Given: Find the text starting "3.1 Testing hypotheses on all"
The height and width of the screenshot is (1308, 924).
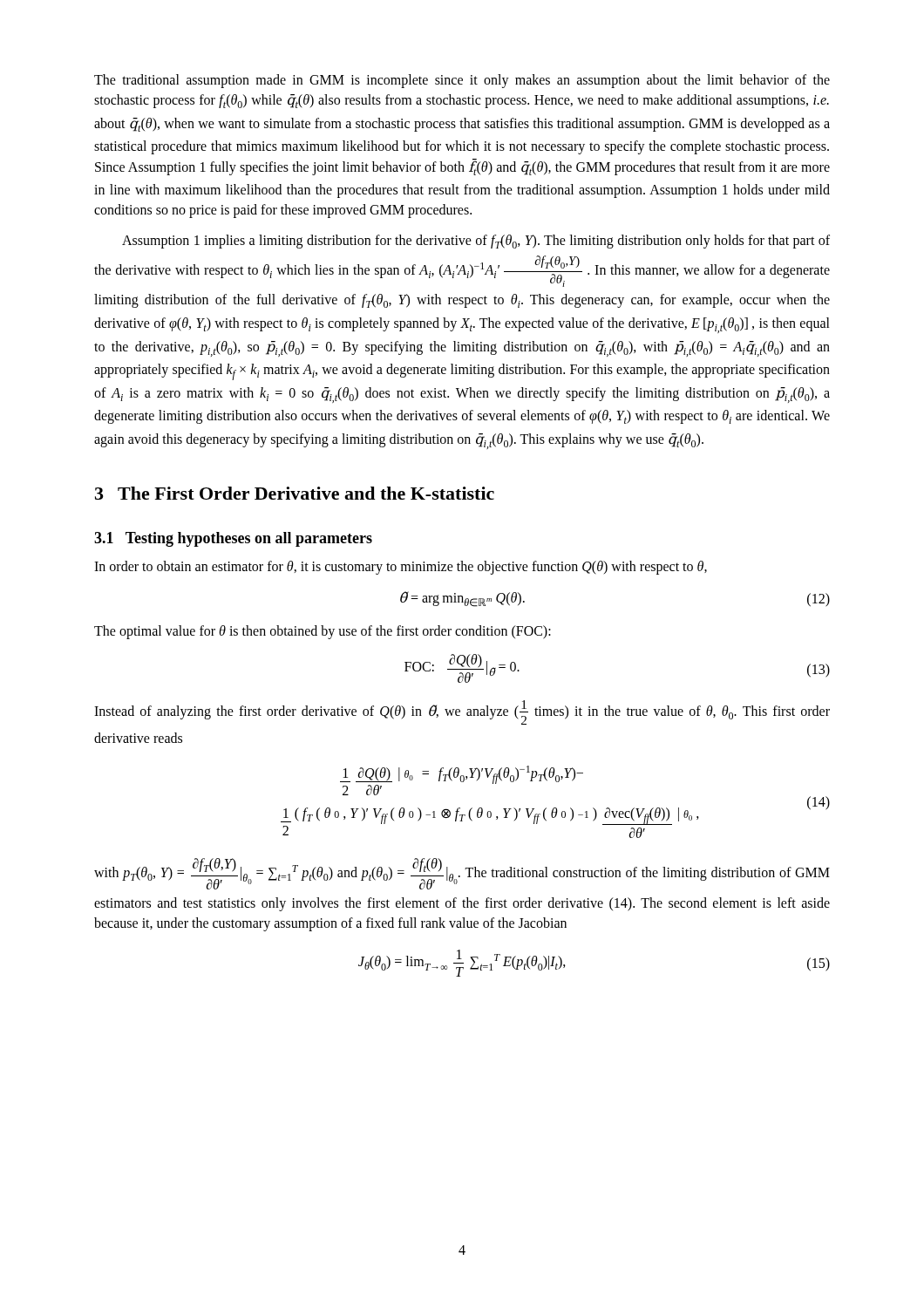Looking at the screenshot, I should pos(233,538).
